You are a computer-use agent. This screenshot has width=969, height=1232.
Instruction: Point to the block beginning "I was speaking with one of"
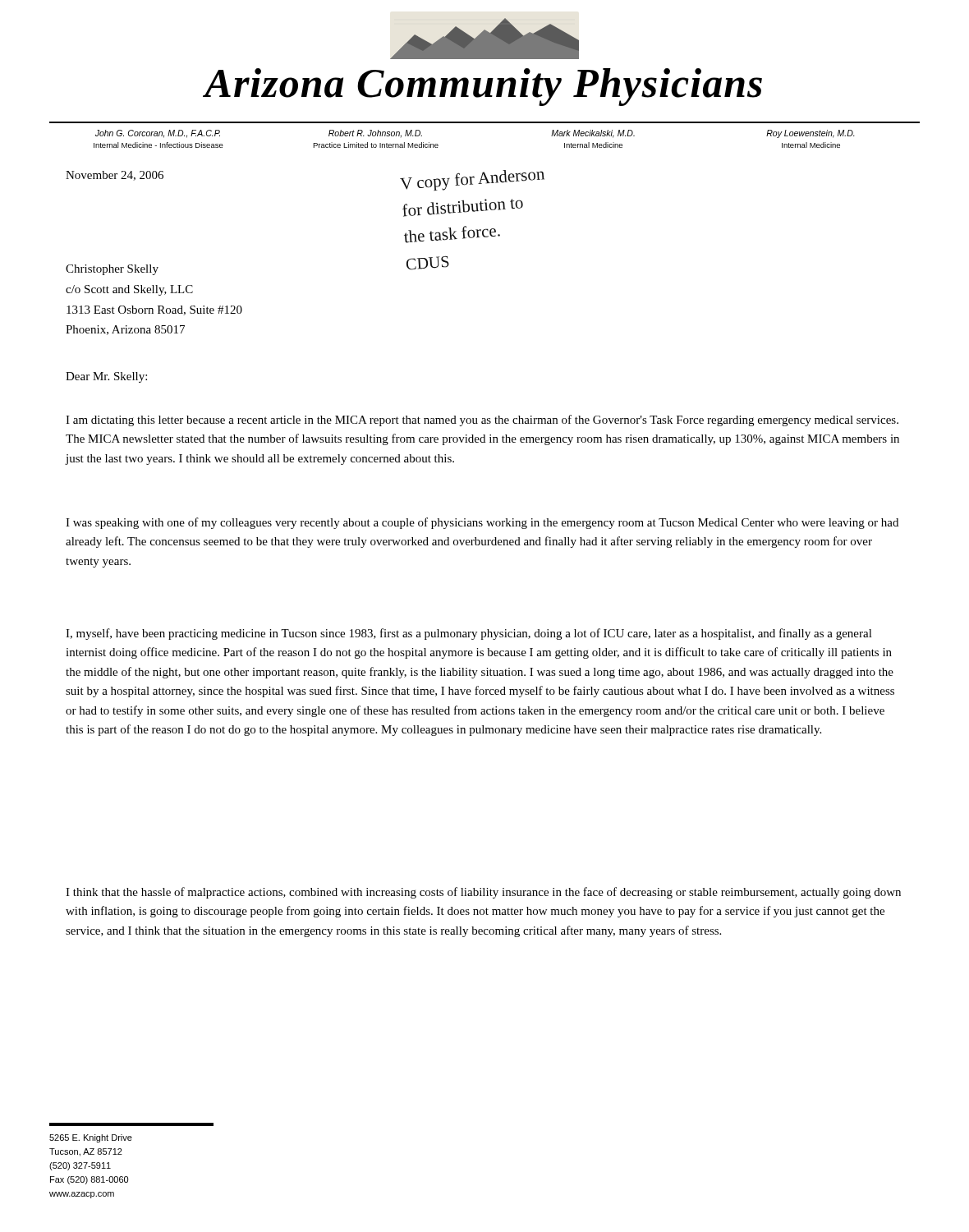point(482,542)
